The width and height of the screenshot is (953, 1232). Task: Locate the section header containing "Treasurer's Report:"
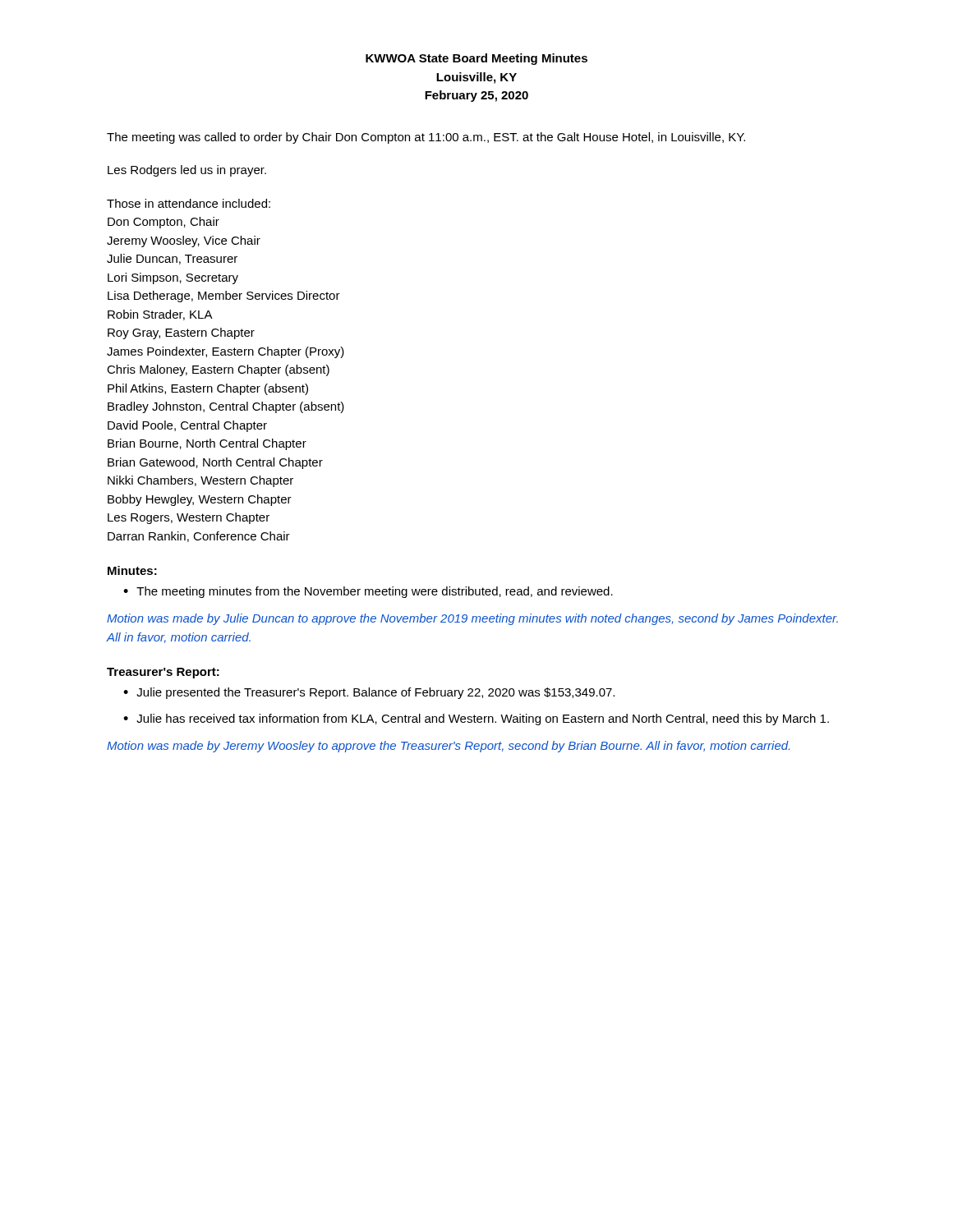(x=163, y=672)
